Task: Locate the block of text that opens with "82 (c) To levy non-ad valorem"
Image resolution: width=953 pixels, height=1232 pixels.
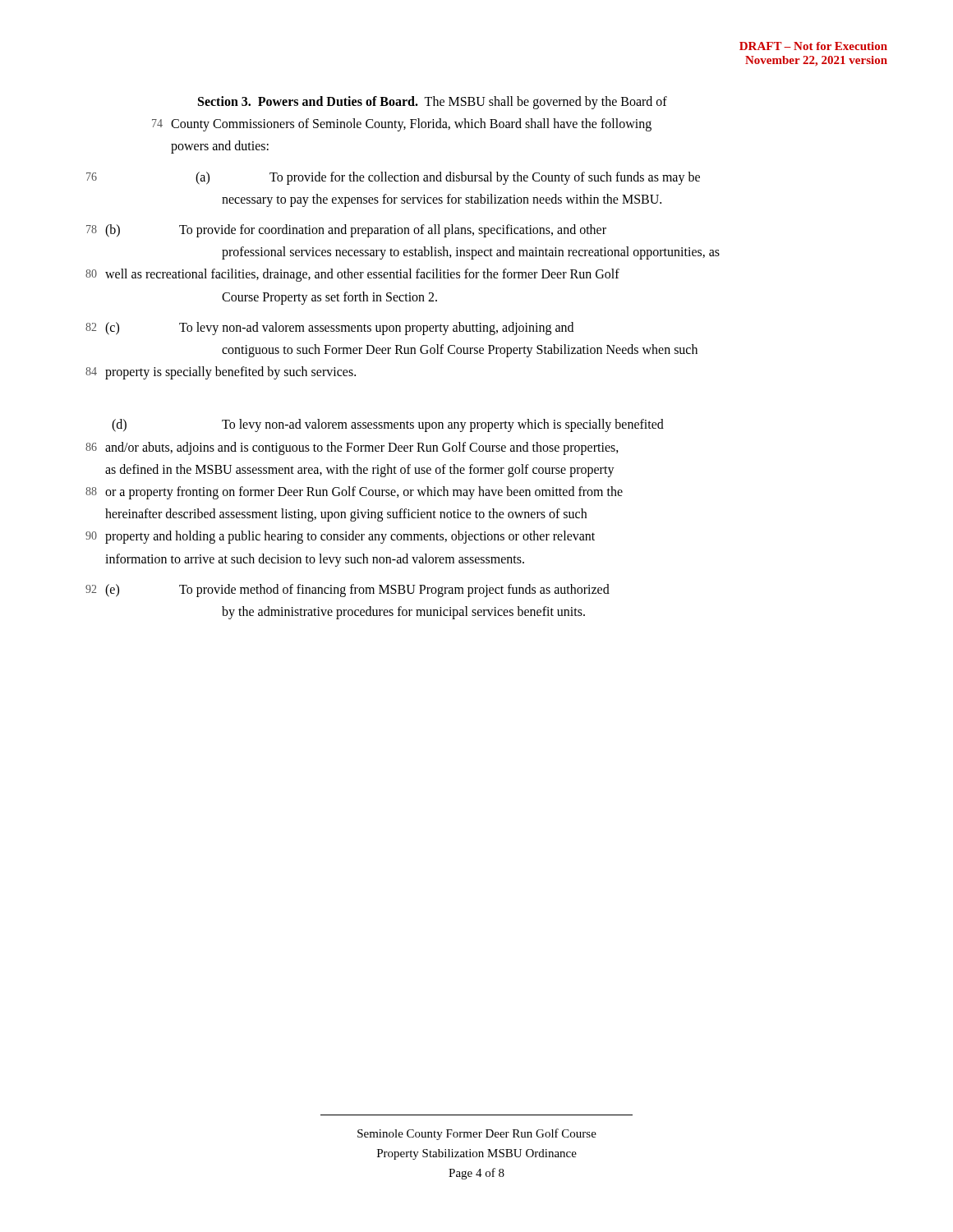Action: (x=476, y=349)
